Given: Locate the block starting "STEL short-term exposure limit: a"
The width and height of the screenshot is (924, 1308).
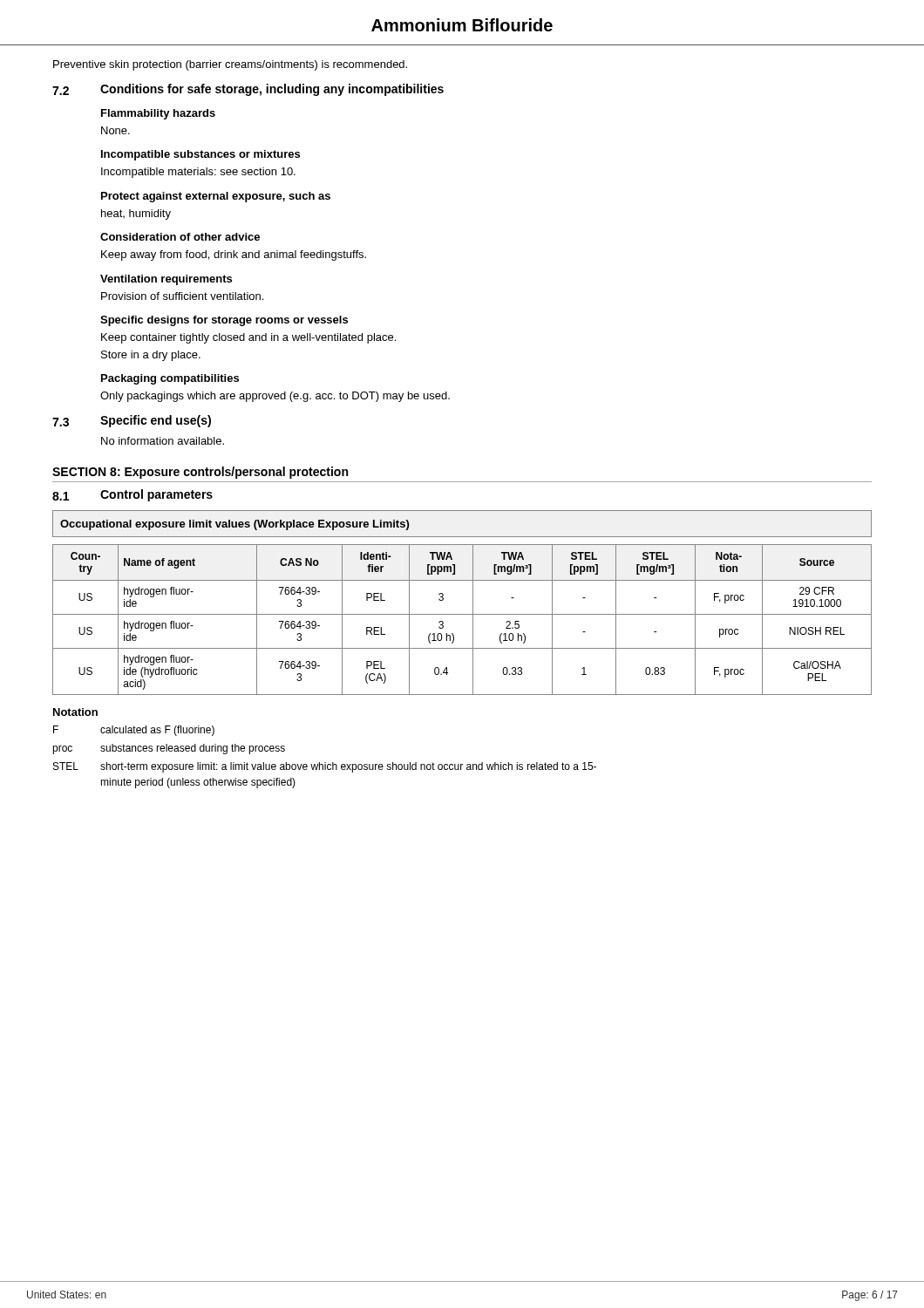Looking at the screenshot, I should [462, 774].
